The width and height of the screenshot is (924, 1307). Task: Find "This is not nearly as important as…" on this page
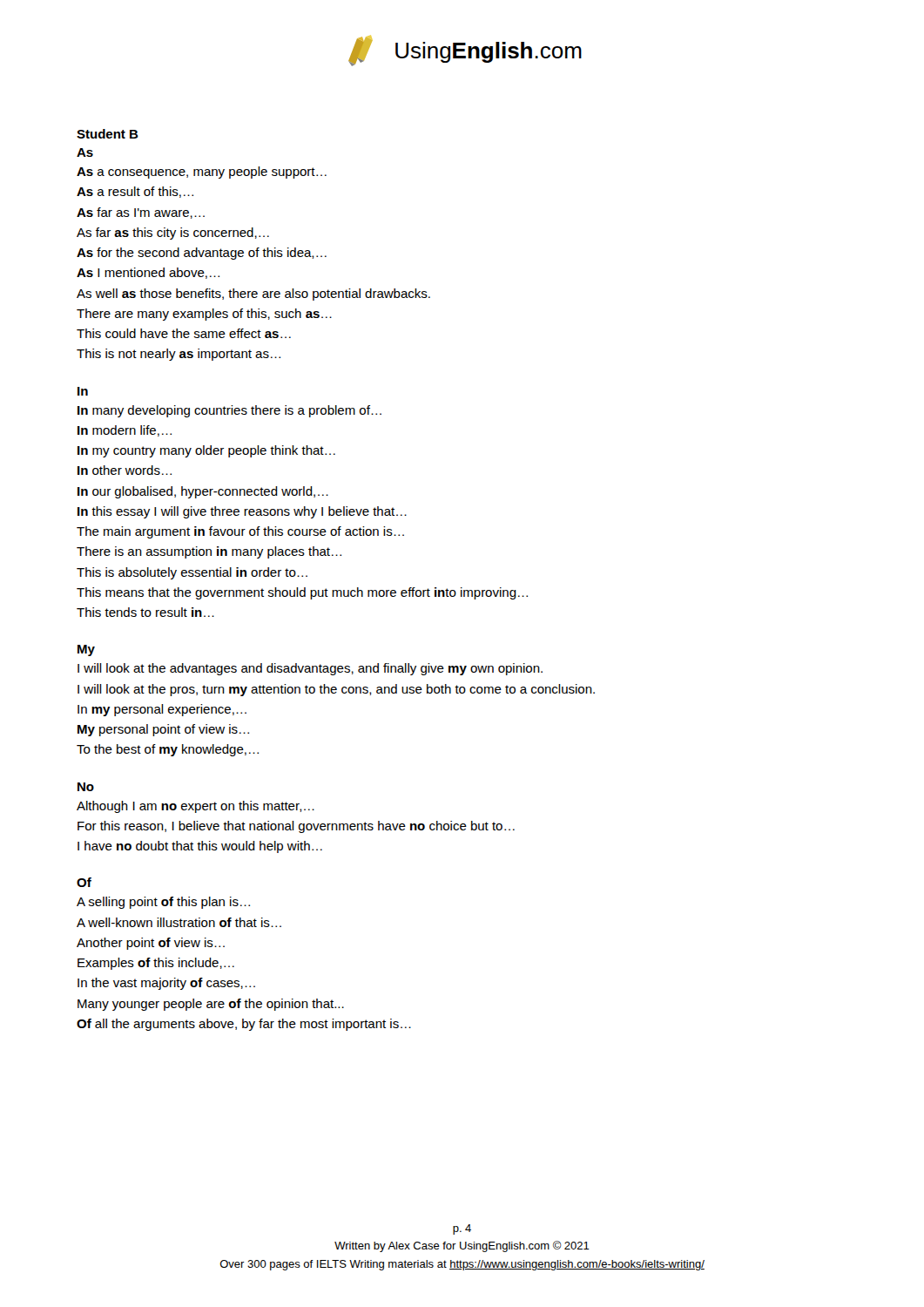tap(179, 354)
